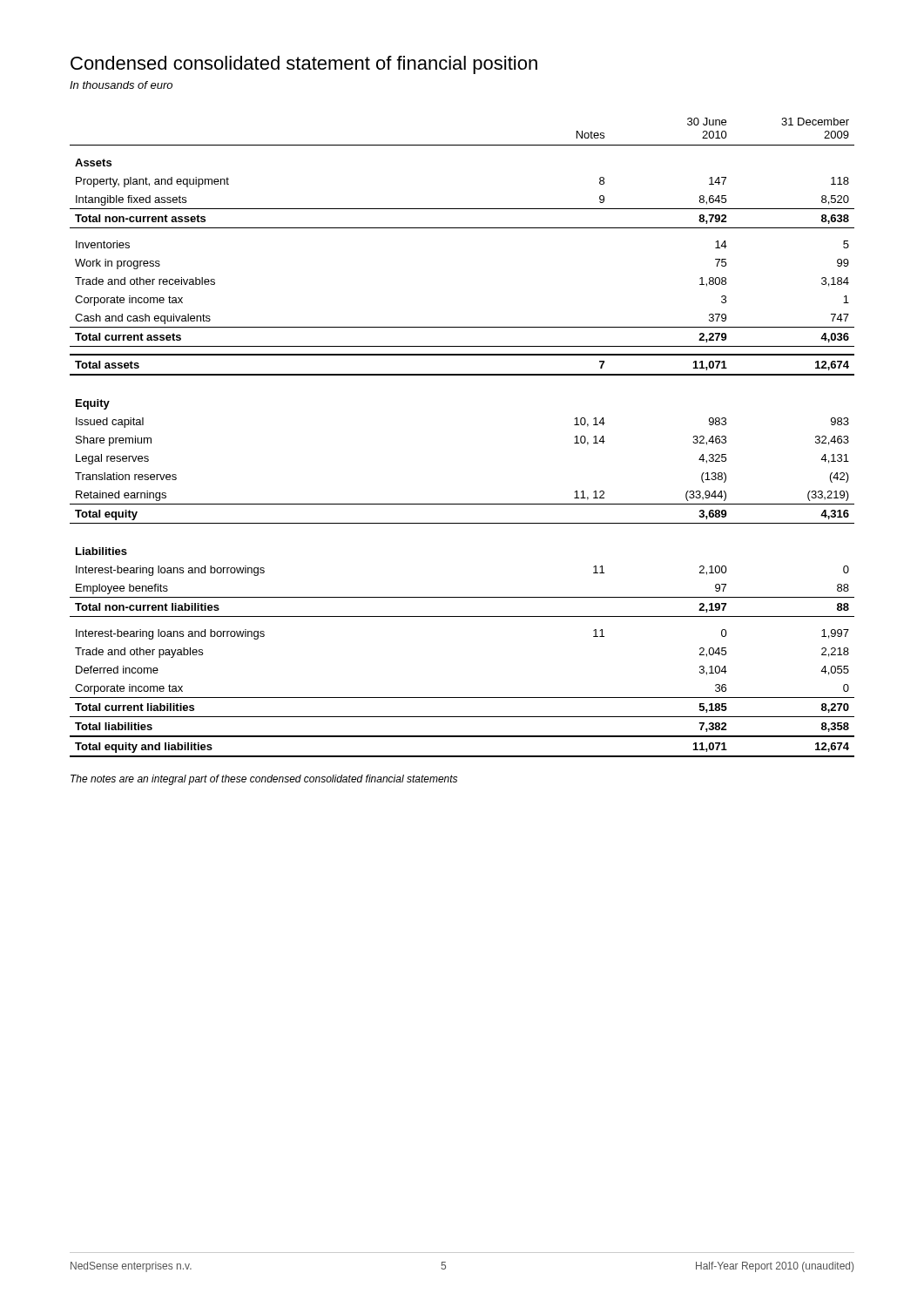Click on the element starting "In thousands of euro"
The image size is (924, 1307).
point(121,85)
